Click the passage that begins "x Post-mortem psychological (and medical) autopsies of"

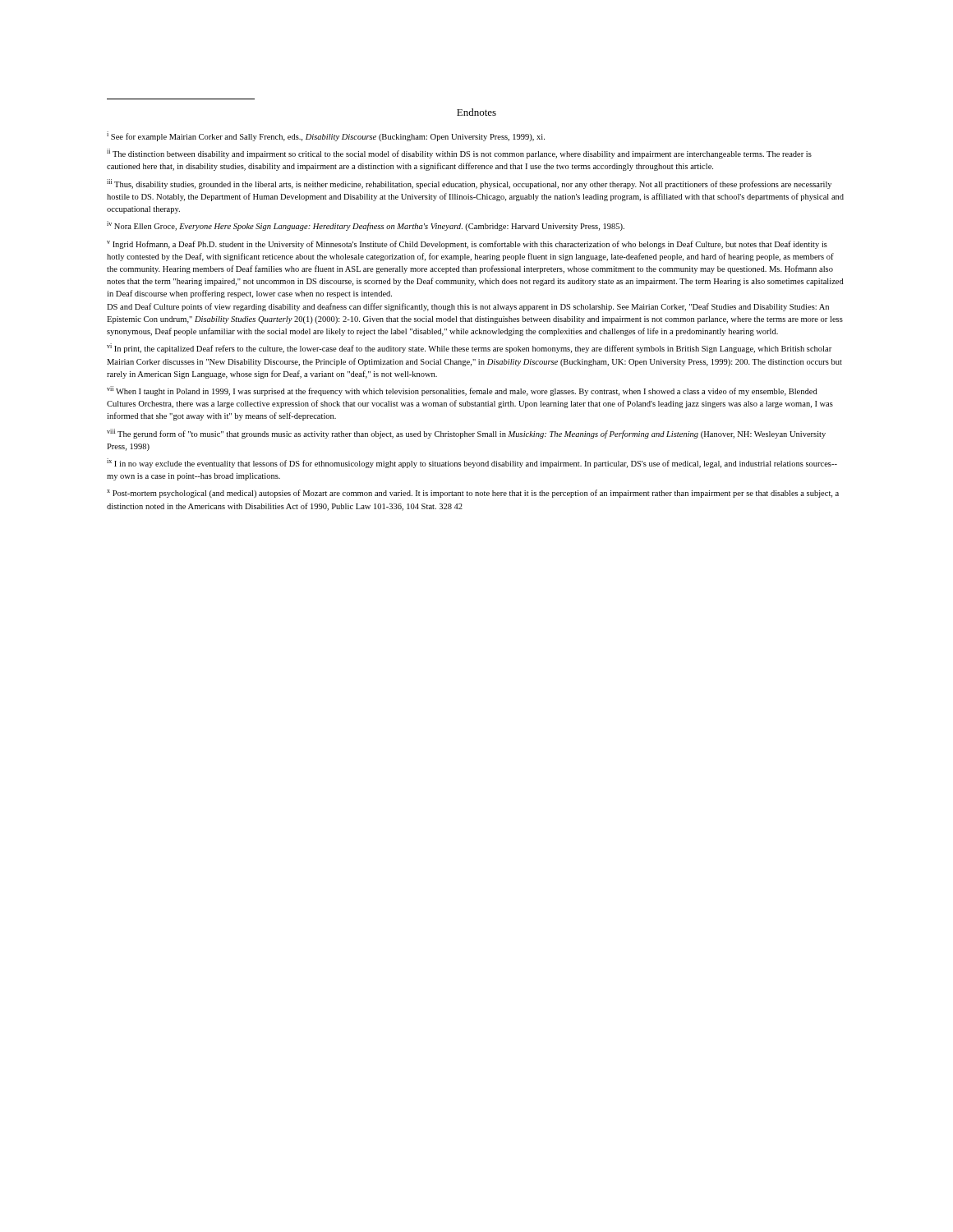[x=473, y=499]
